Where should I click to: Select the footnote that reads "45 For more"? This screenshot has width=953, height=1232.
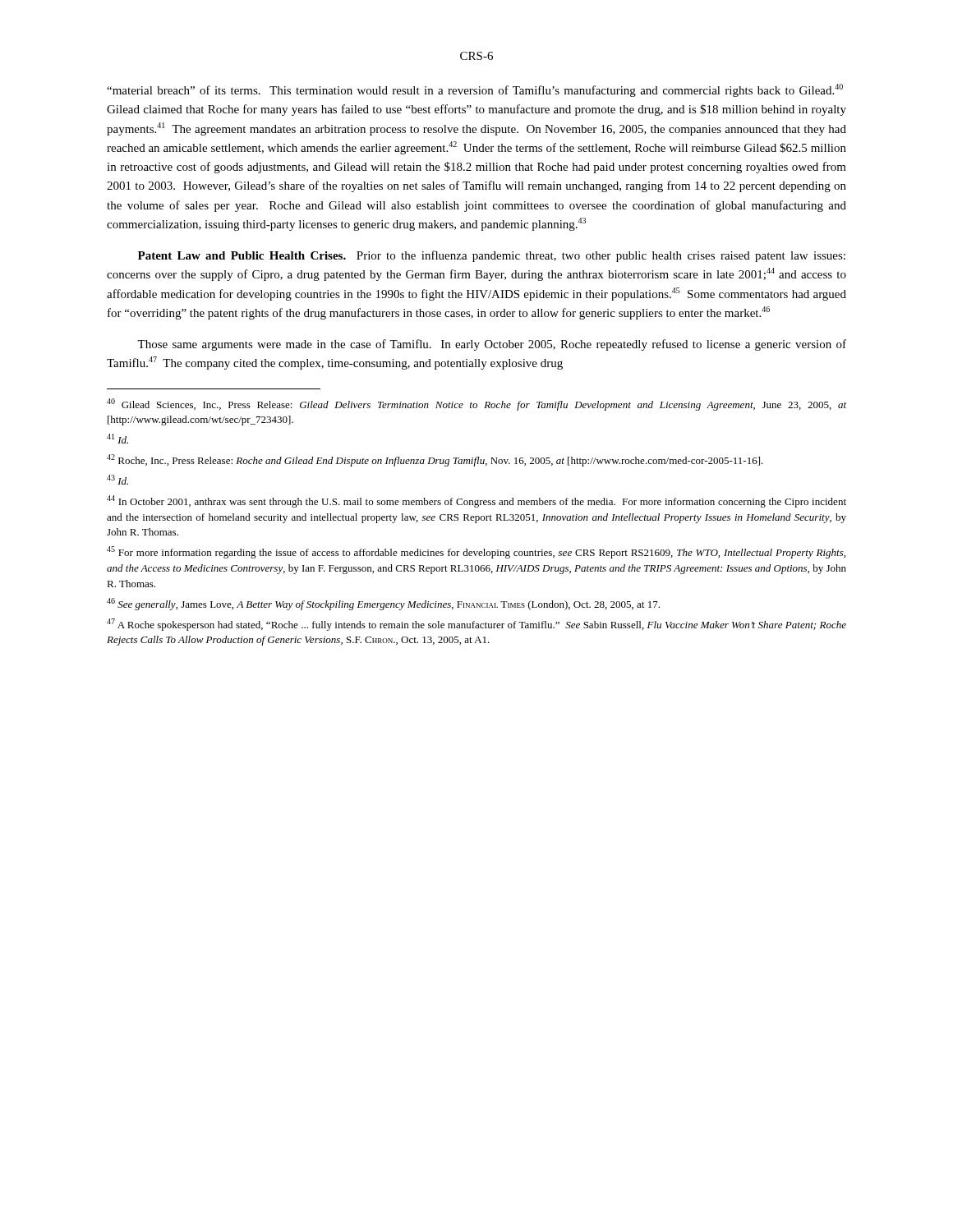coord(476,569)
